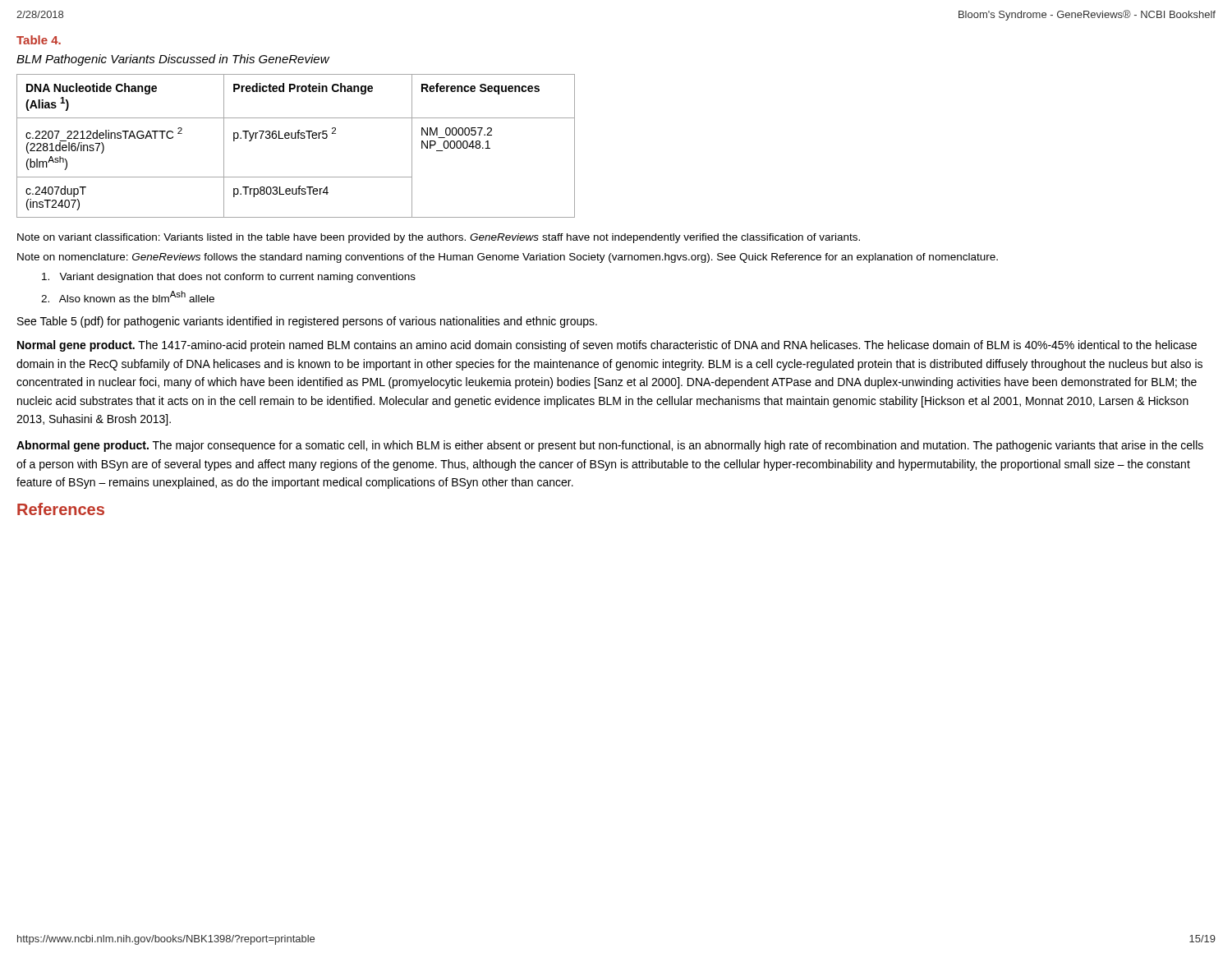Locate the passage starting "Normal gene product. The 1417-amino-acid protein named"

[610, 382]
